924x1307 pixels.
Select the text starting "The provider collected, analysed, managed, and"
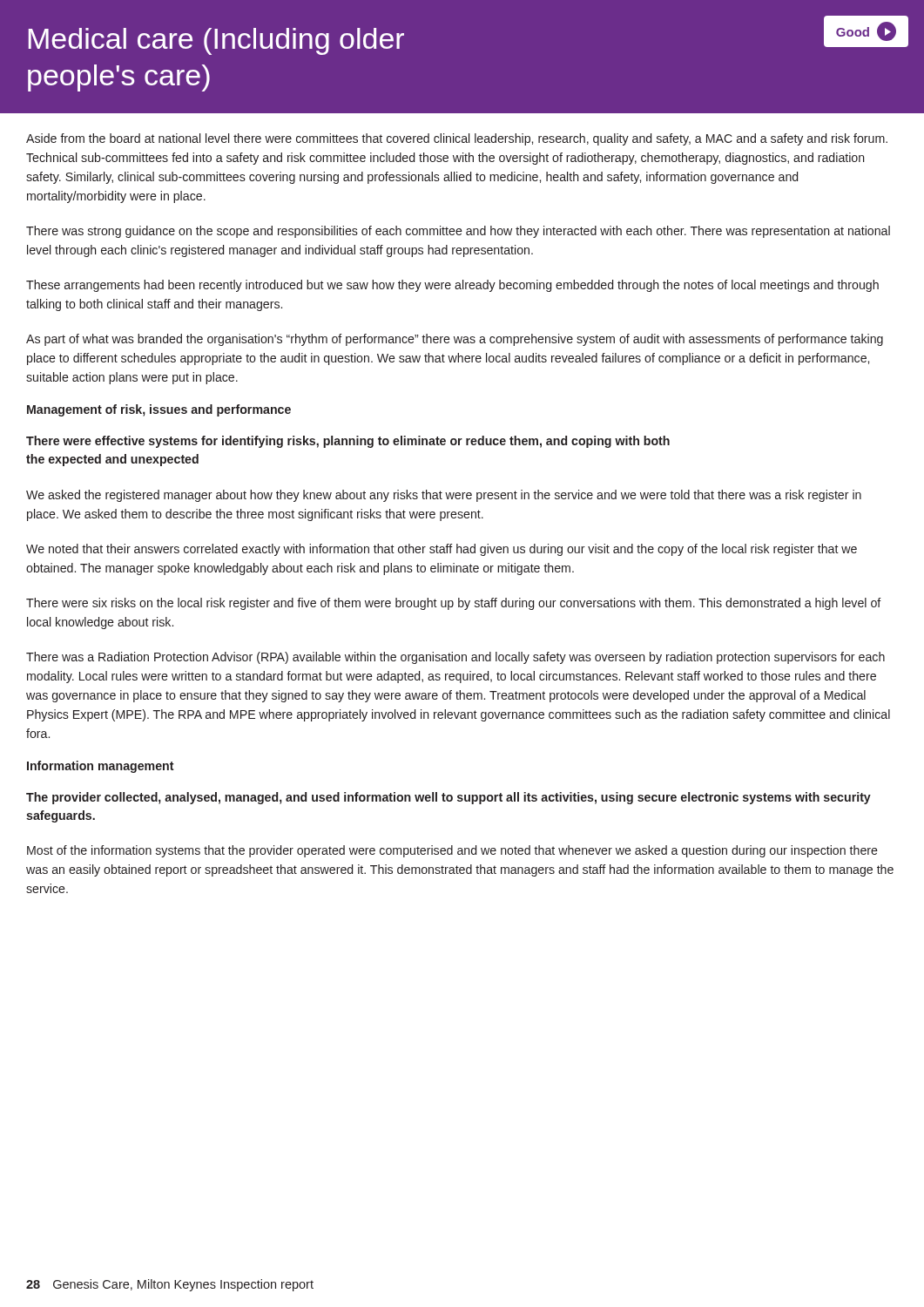tap(448, 806)
